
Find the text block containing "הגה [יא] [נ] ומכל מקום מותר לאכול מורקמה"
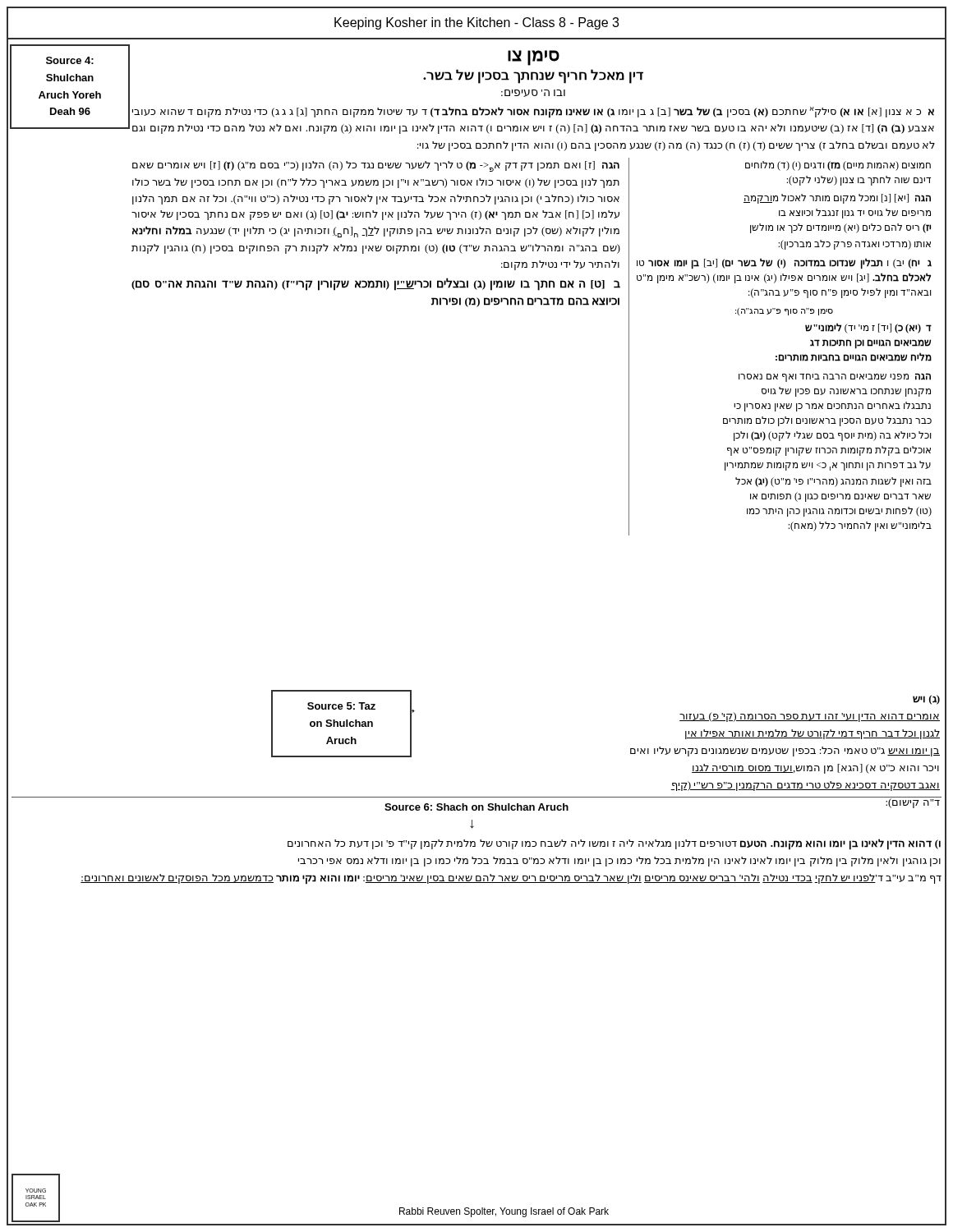[838, 213]
